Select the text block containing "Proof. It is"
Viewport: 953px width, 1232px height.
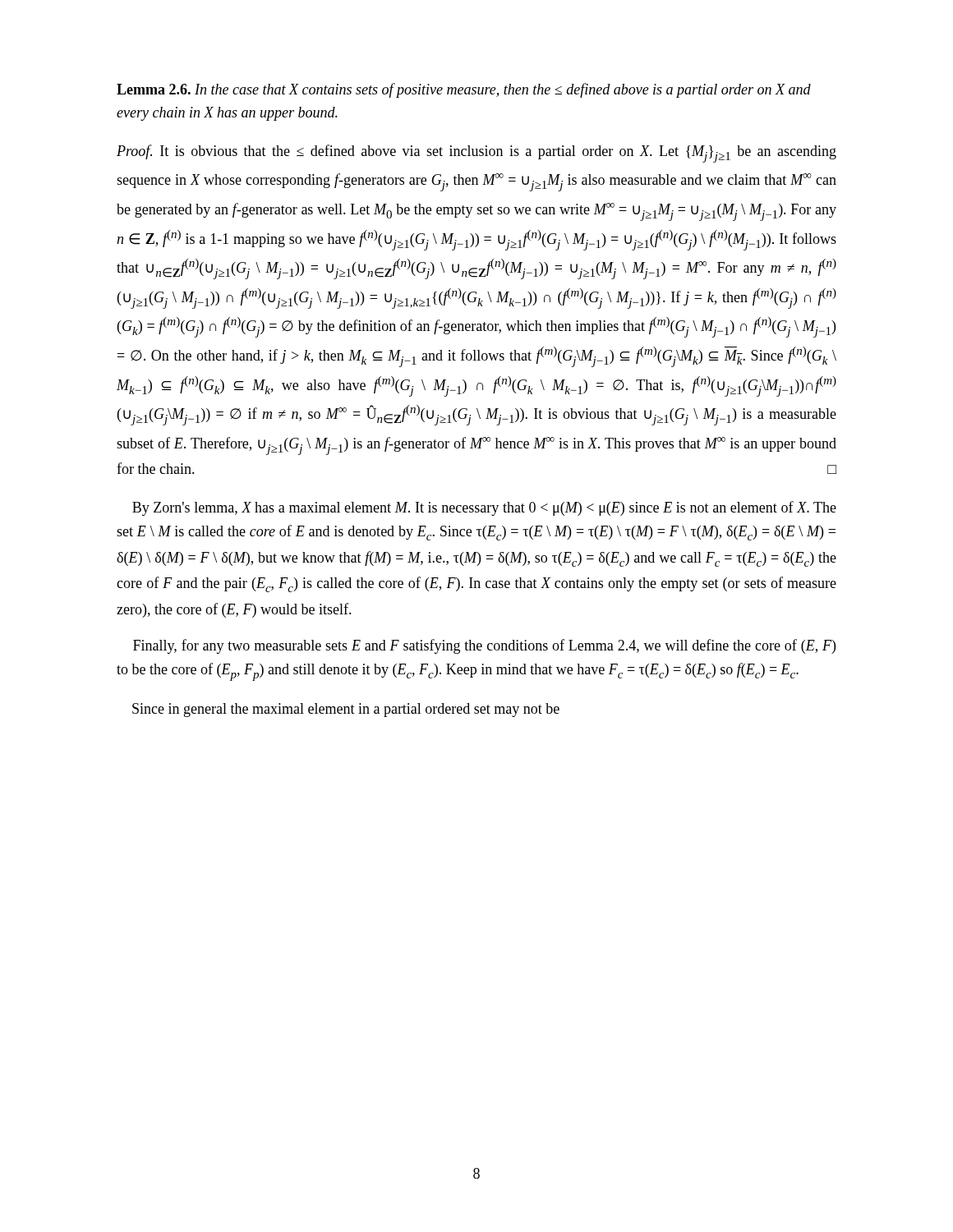coord(476,312)
